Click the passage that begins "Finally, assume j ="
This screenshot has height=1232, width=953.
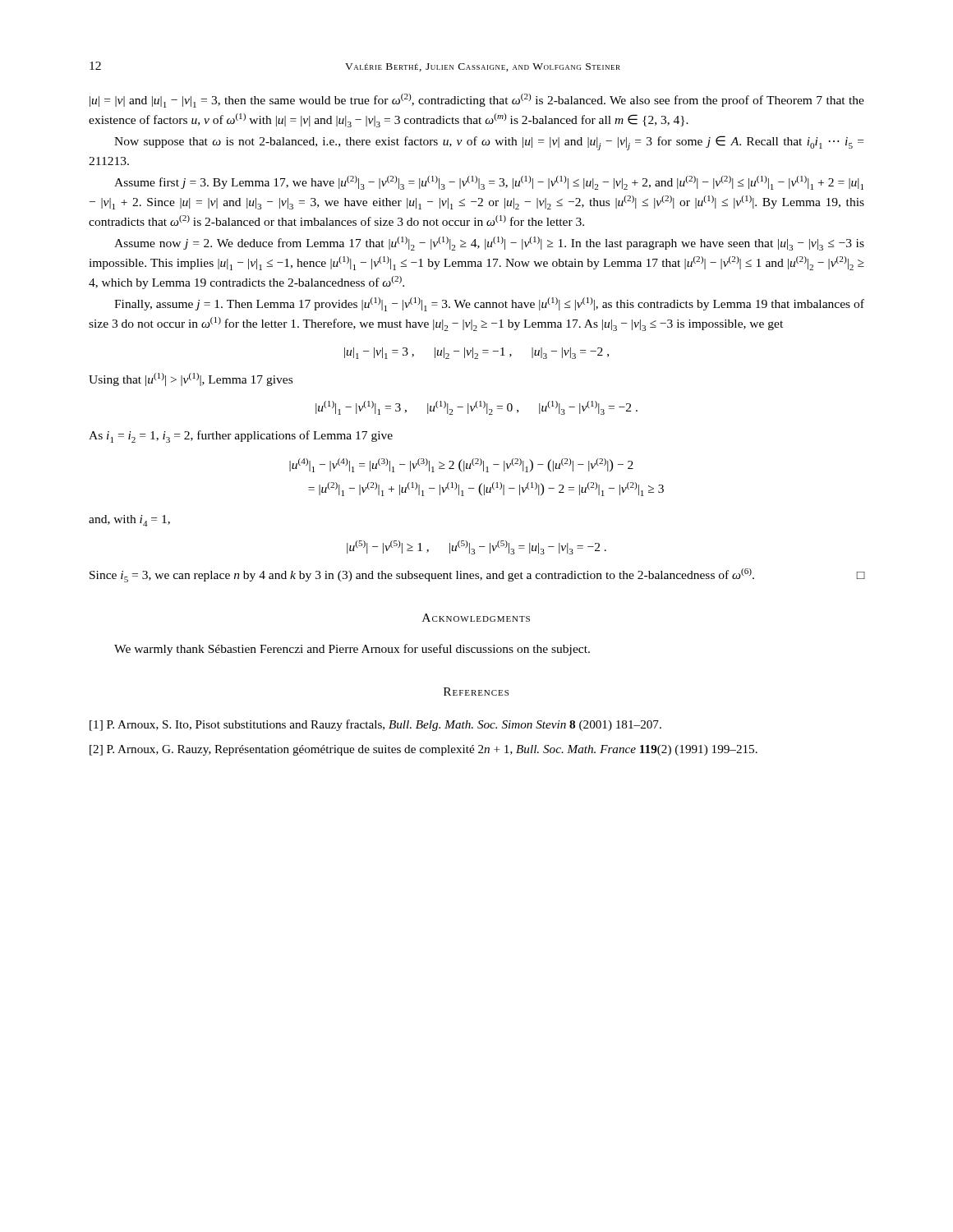(476, 314)
